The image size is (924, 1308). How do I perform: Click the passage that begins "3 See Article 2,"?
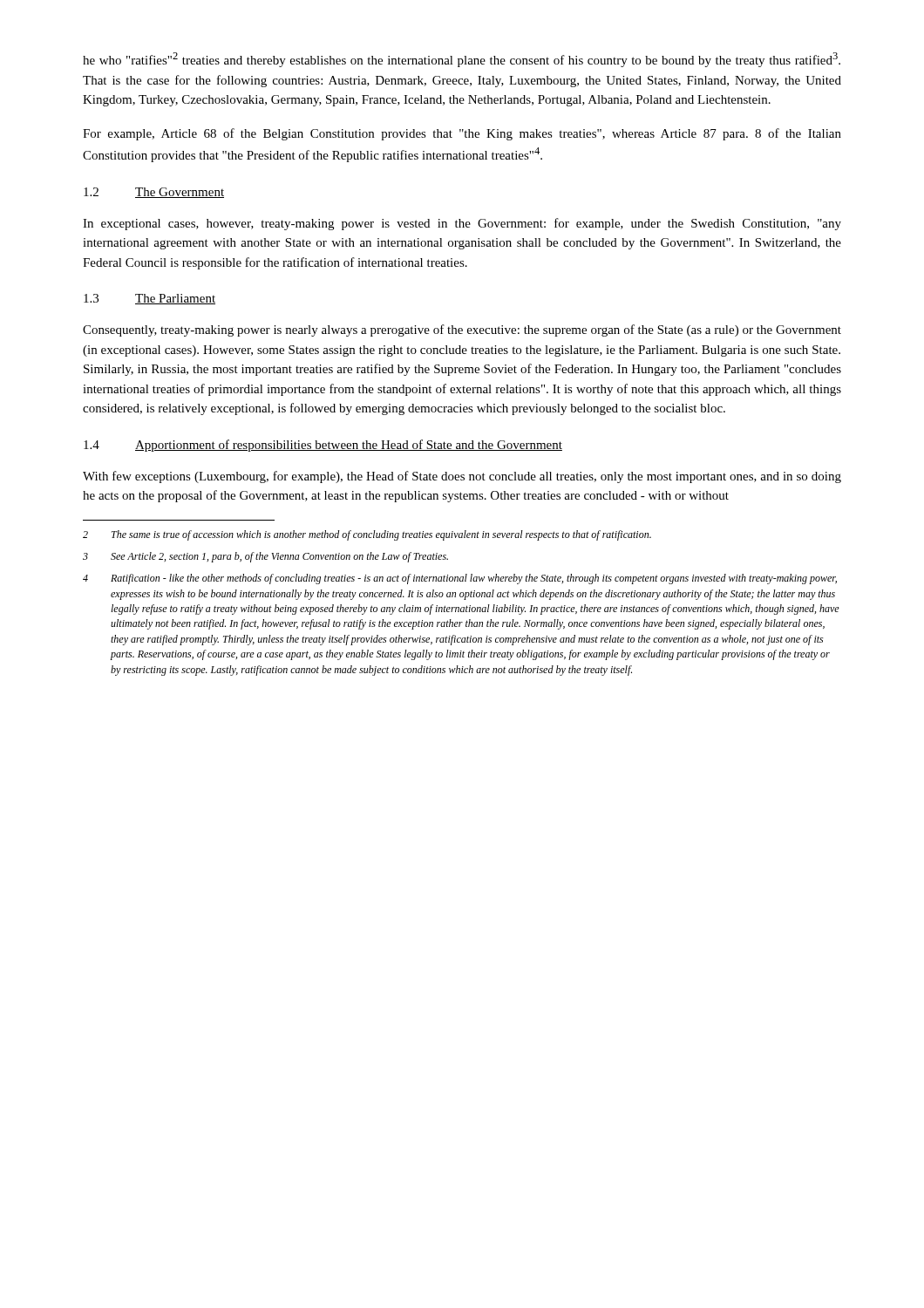pos(265,557)
